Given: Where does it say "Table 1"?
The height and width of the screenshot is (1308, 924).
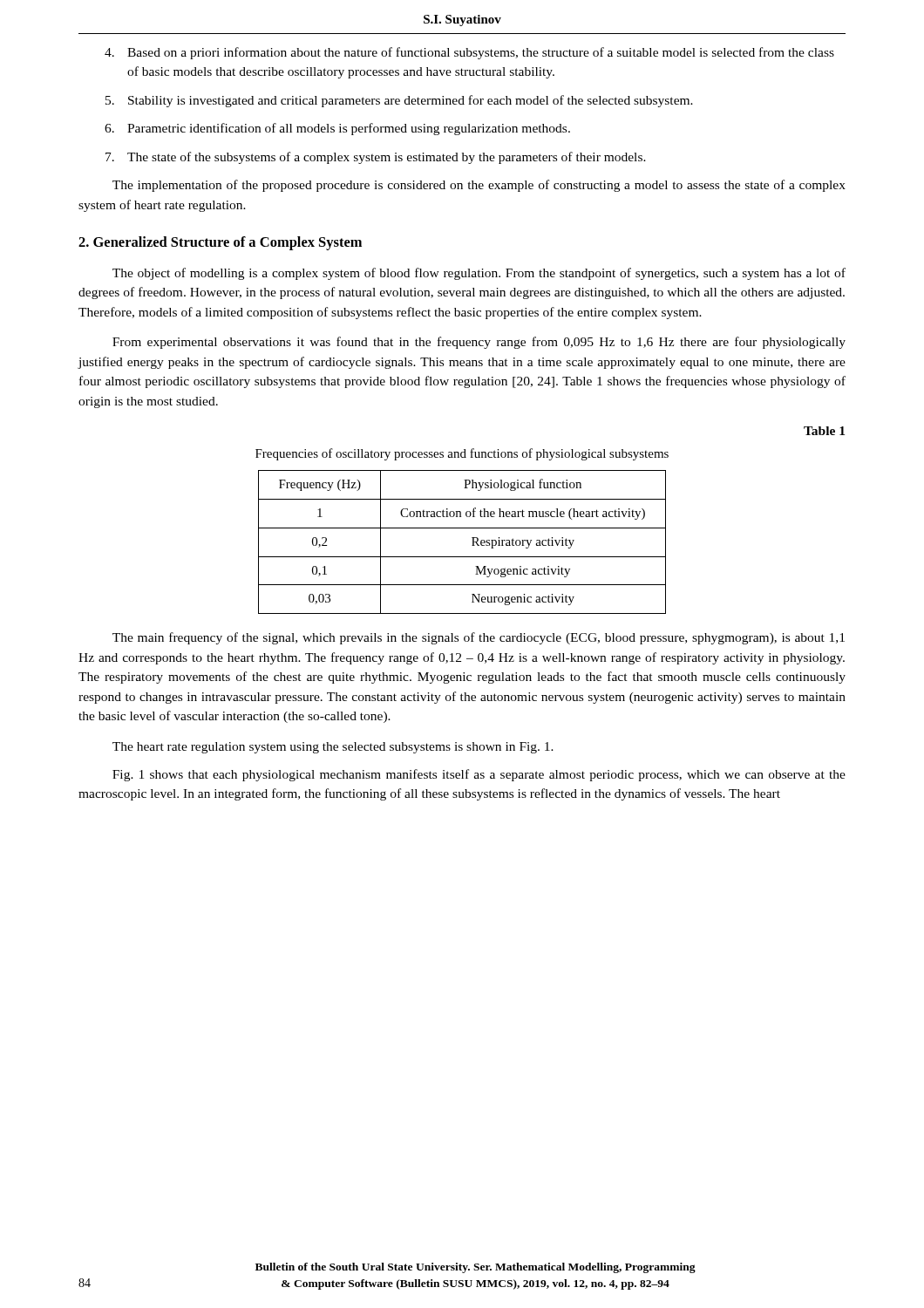Looking at the screenshot, I should 825,431.
